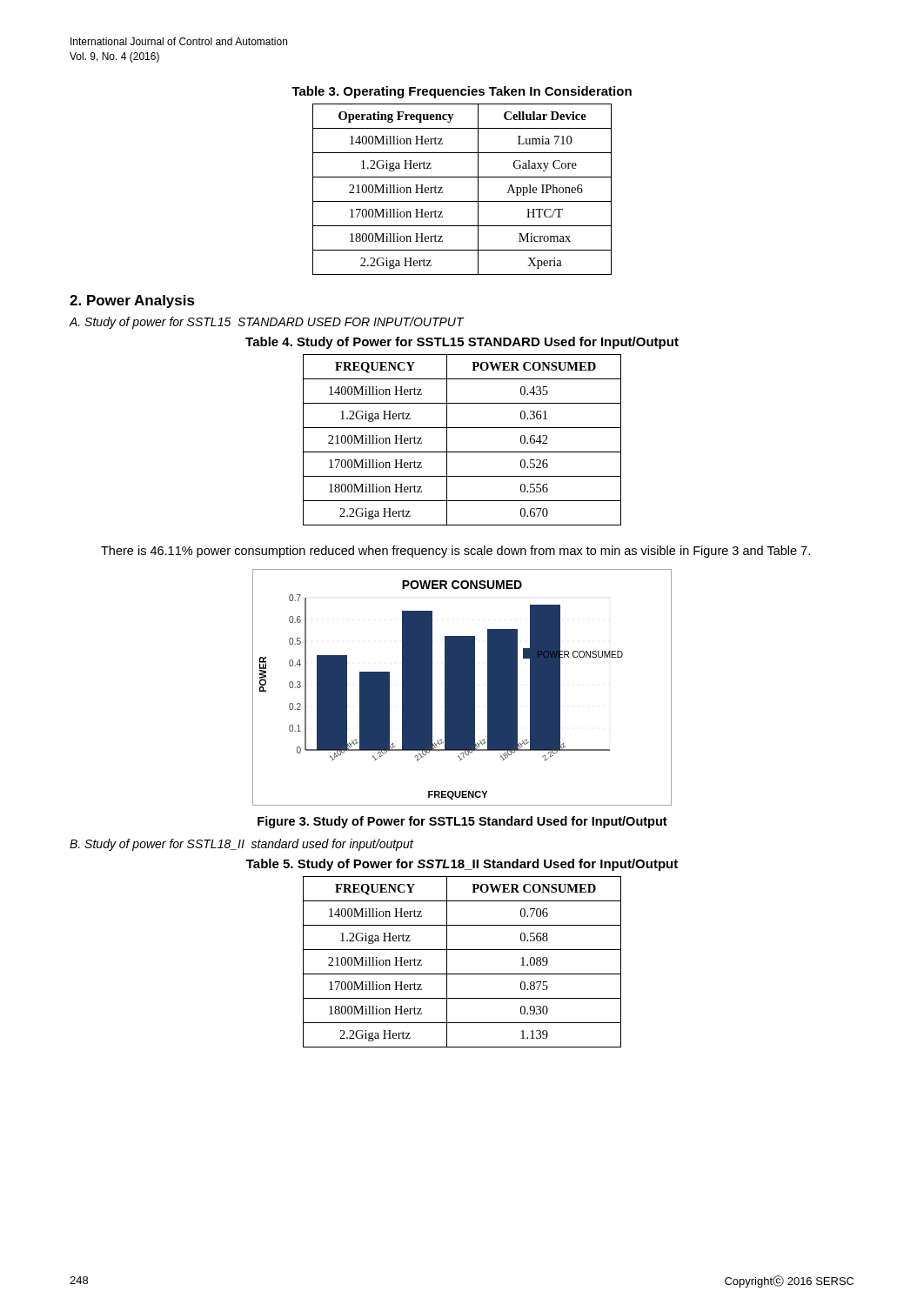The image size is (924, 1305).
Task: Click on the bar chart
Action: tap(462, 689)
